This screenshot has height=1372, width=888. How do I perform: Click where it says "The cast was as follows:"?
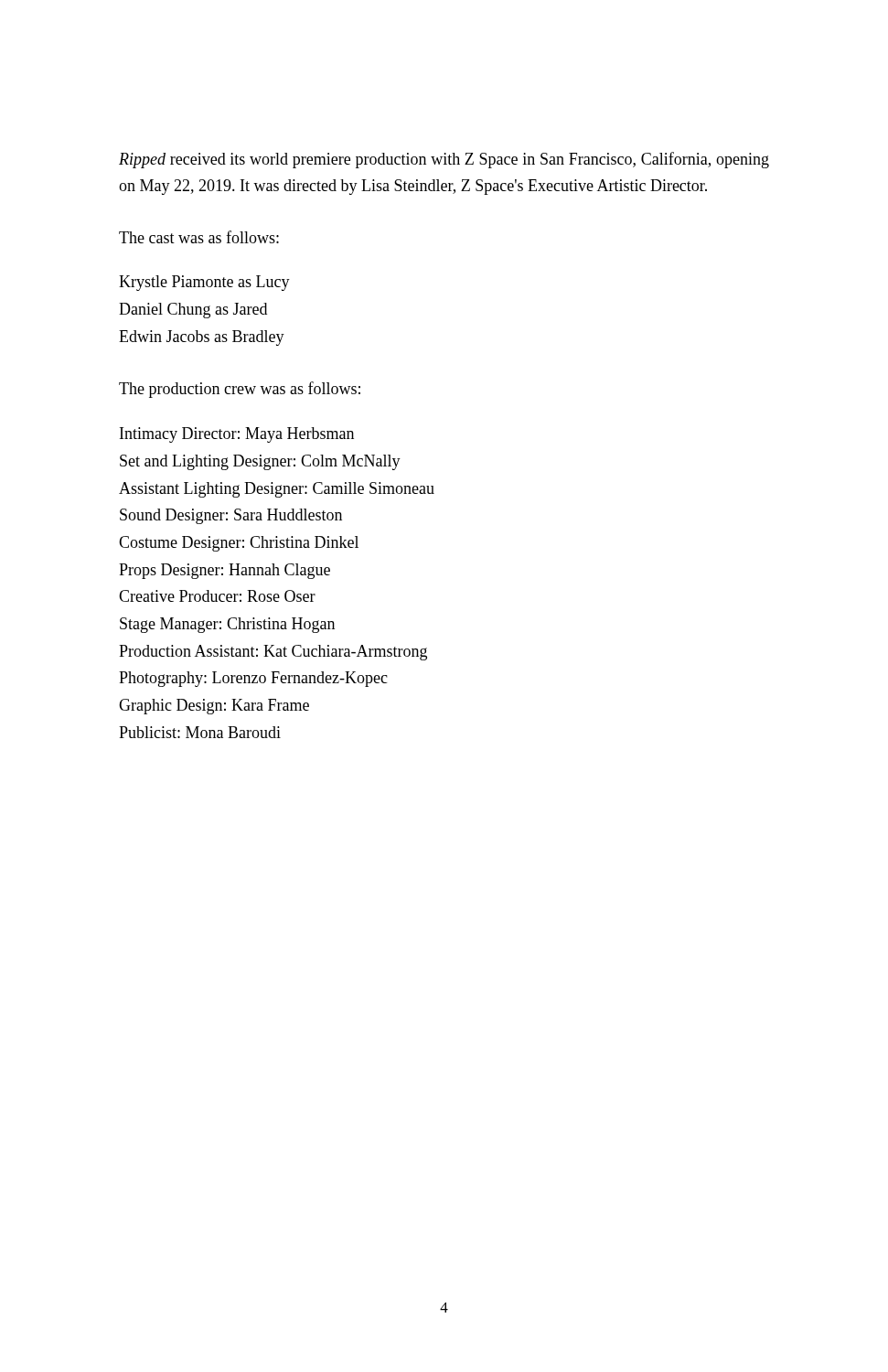coord(199,237)
